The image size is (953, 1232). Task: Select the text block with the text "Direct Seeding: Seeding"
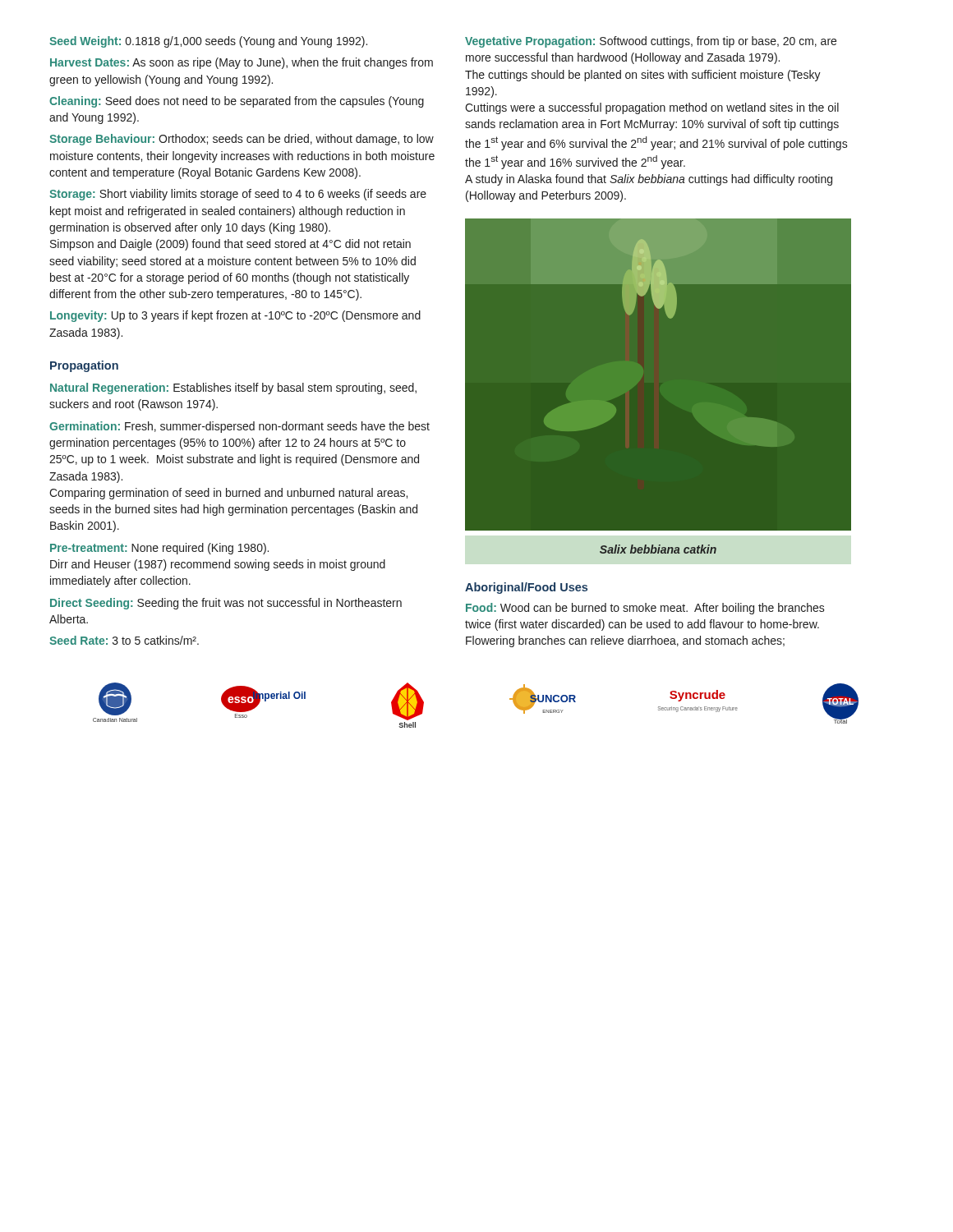click(x=242, y=611)
